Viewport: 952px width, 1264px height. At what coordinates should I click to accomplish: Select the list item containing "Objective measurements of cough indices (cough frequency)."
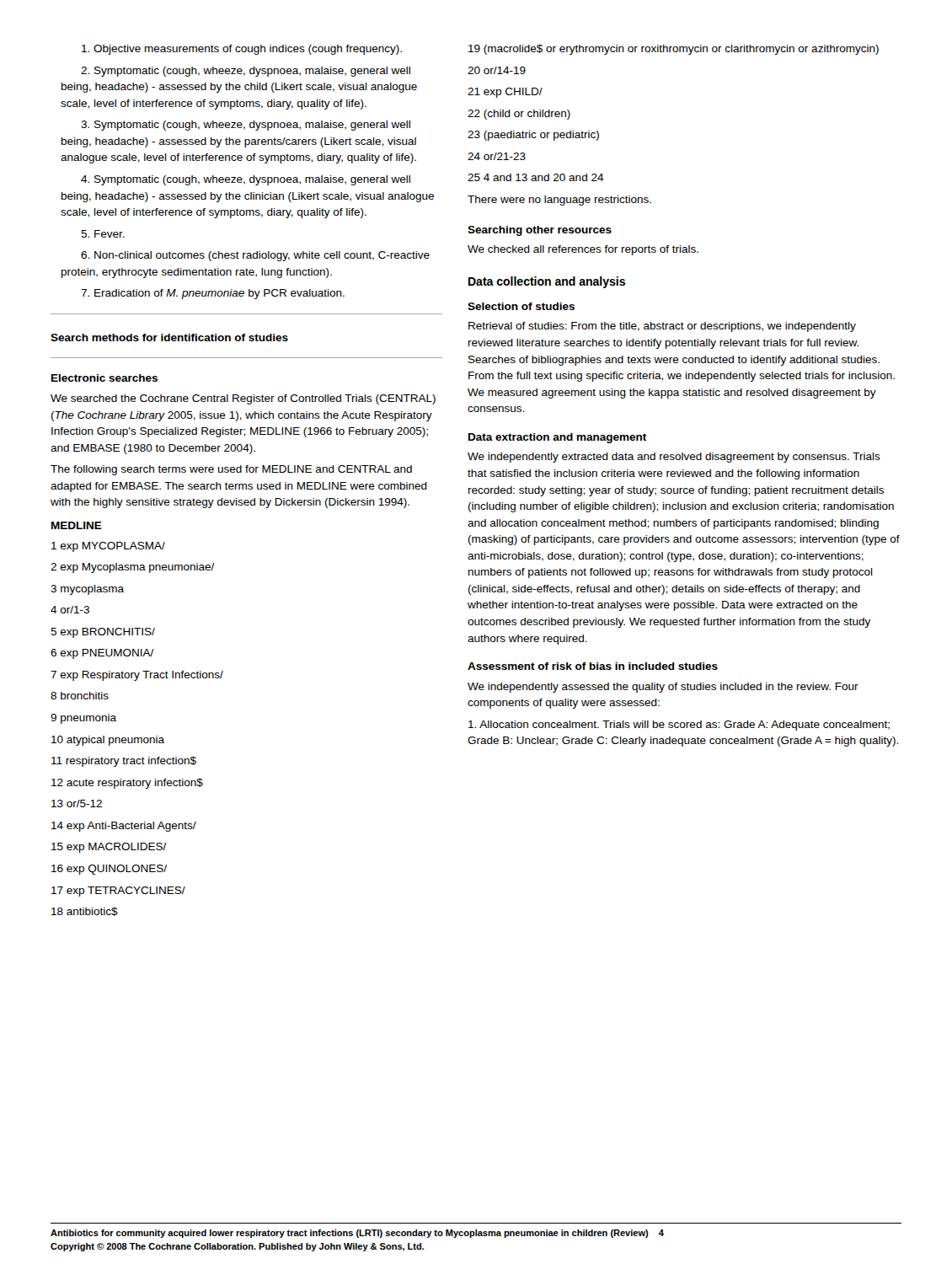pos(251,49)
